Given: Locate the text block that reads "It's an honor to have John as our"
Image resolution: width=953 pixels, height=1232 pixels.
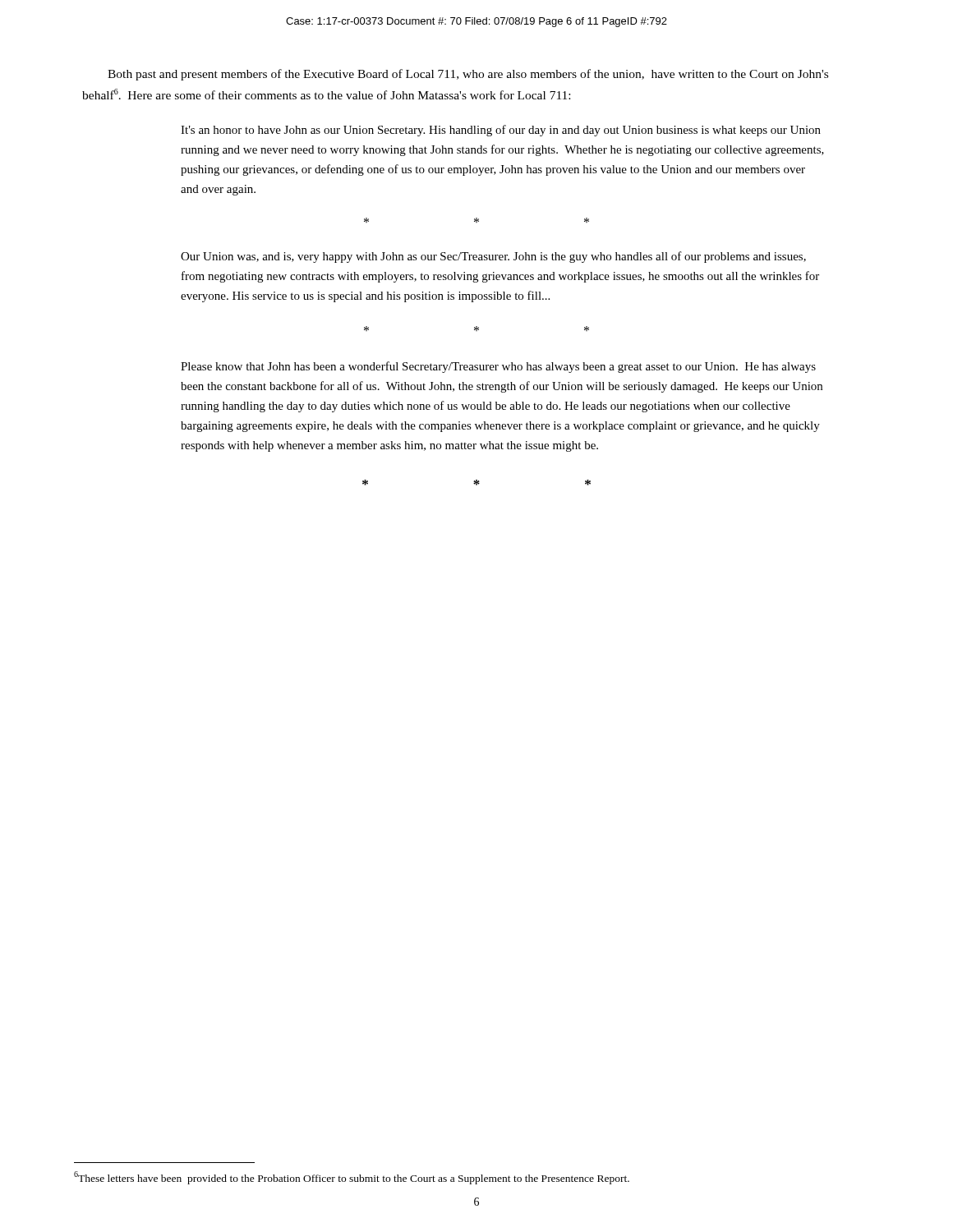Looking at the screenshot, I should point(503,159).
